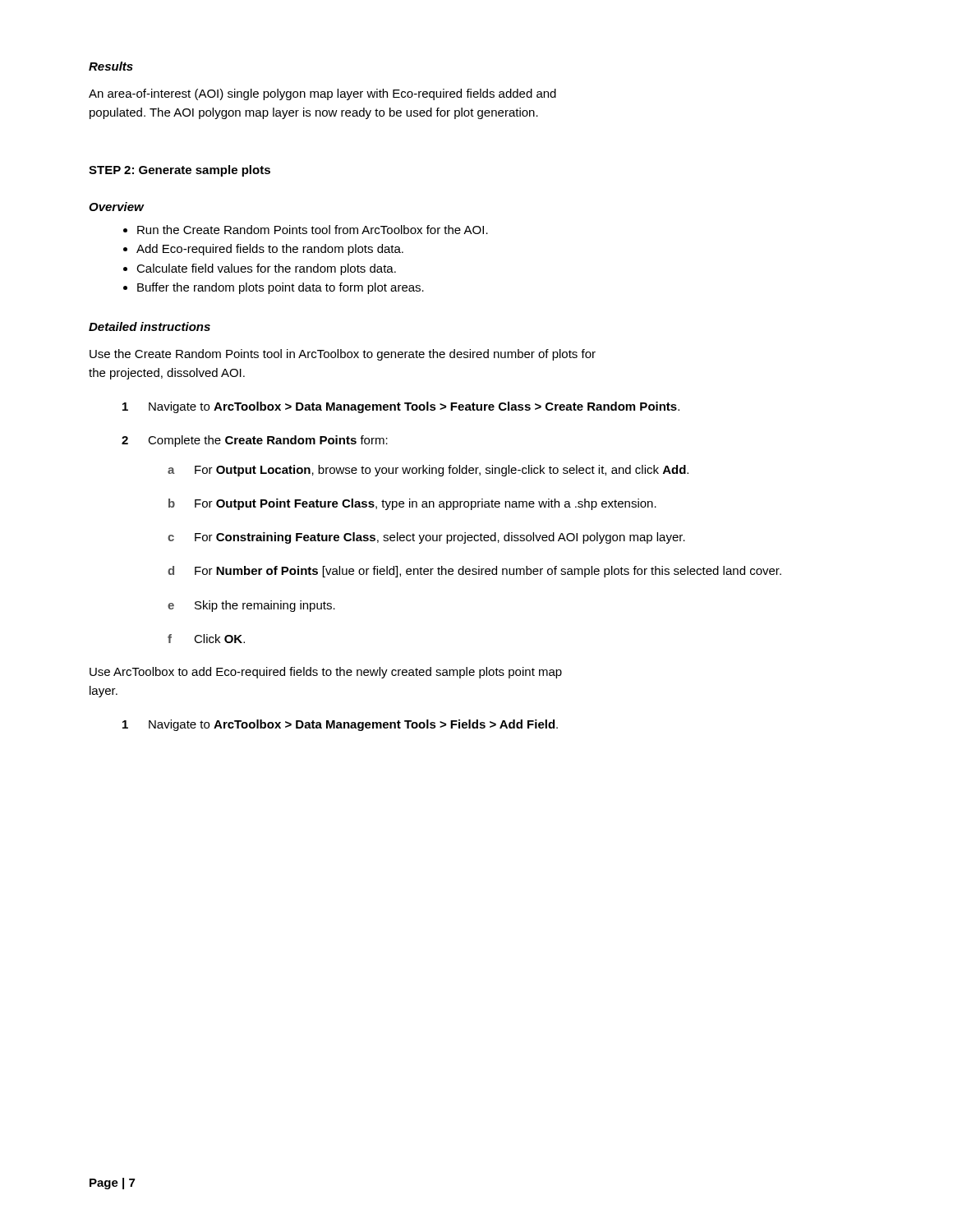Find the passage starting "Use ArcToolbox to add Eco-required fields to the"
Image resolution: width=953 pixels, height=1232 pixels.
[325, 681]
